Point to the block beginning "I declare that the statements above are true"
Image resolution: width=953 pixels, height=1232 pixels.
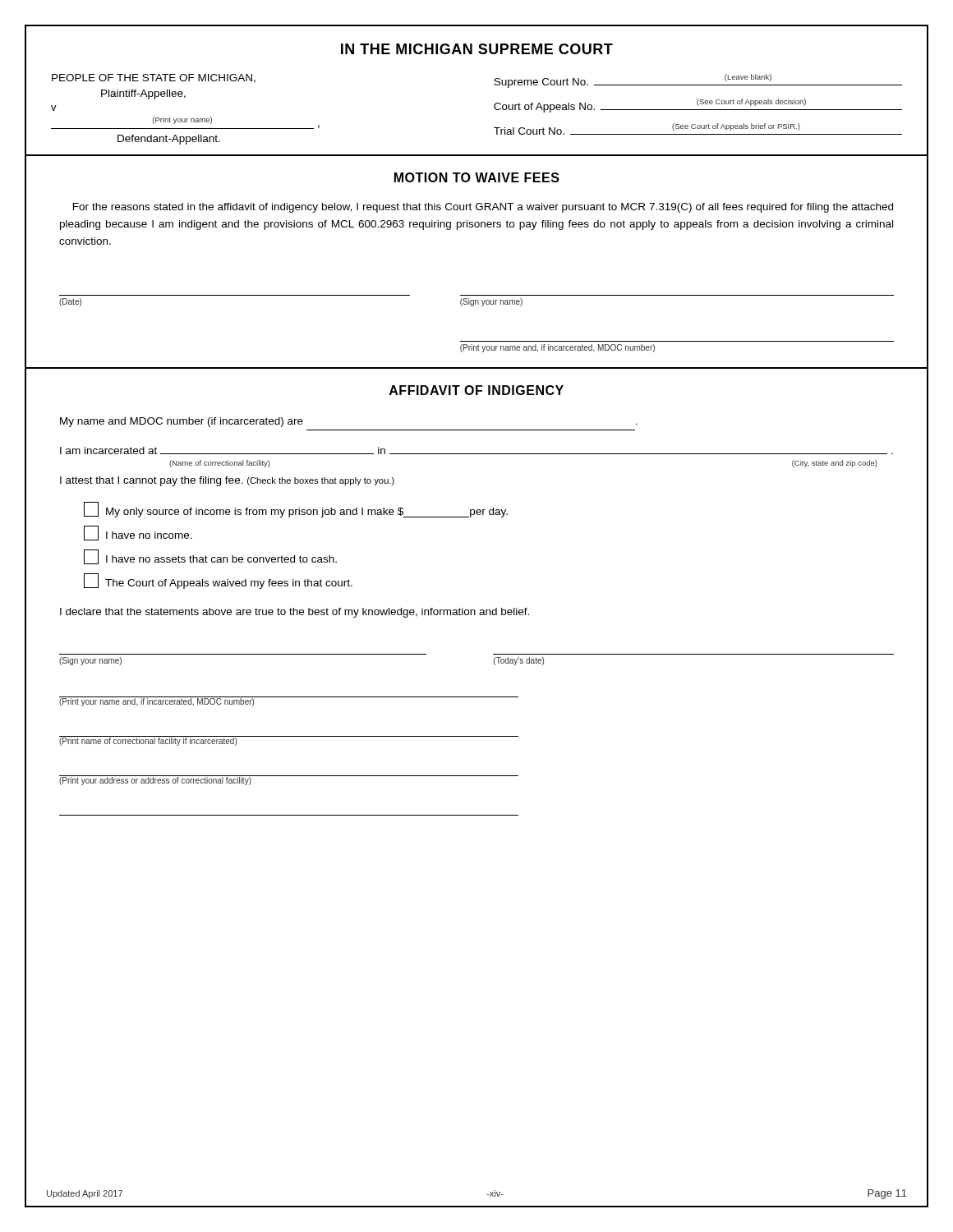[x=295, y=611]
